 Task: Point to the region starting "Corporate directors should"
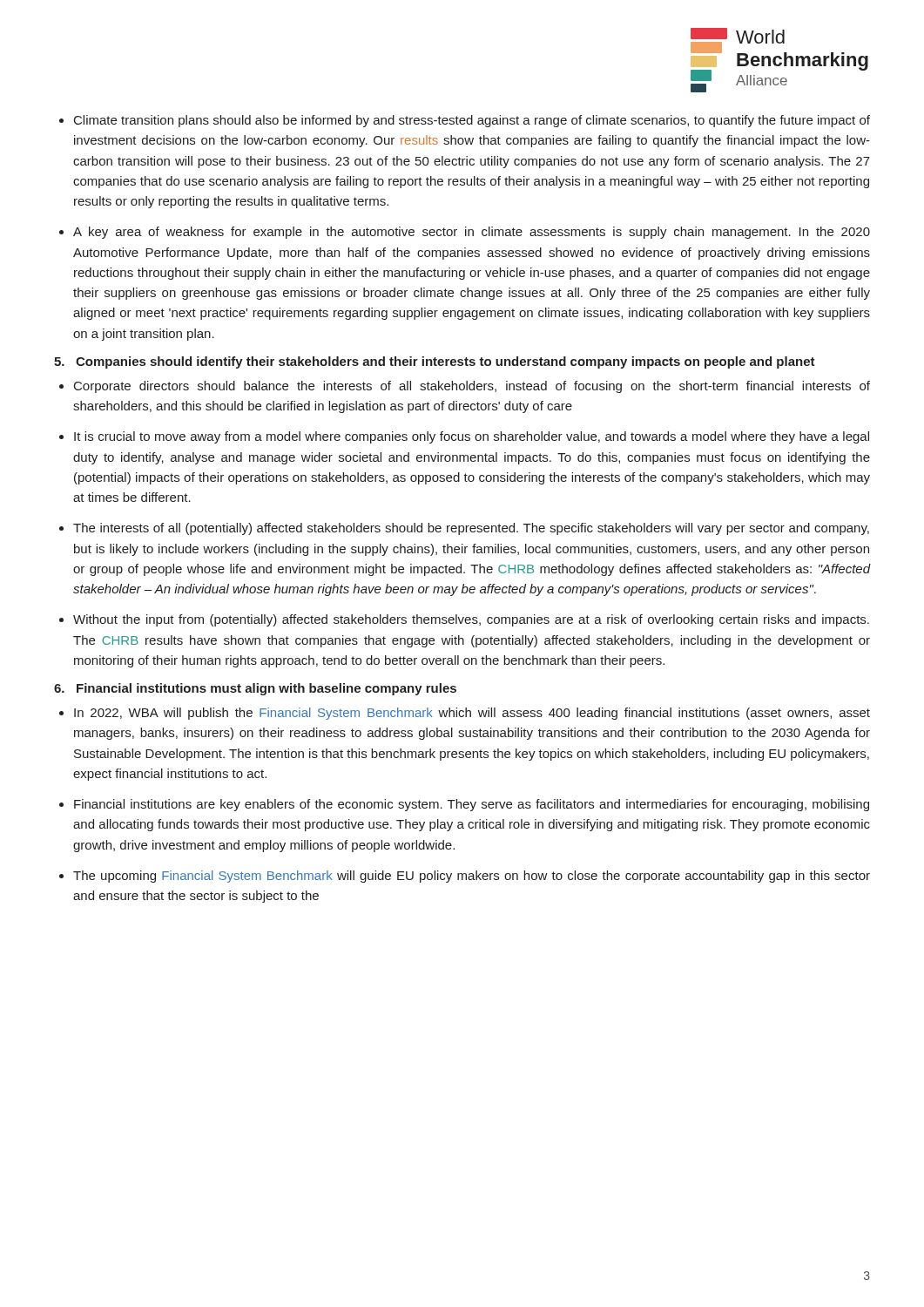click(472, 395)
